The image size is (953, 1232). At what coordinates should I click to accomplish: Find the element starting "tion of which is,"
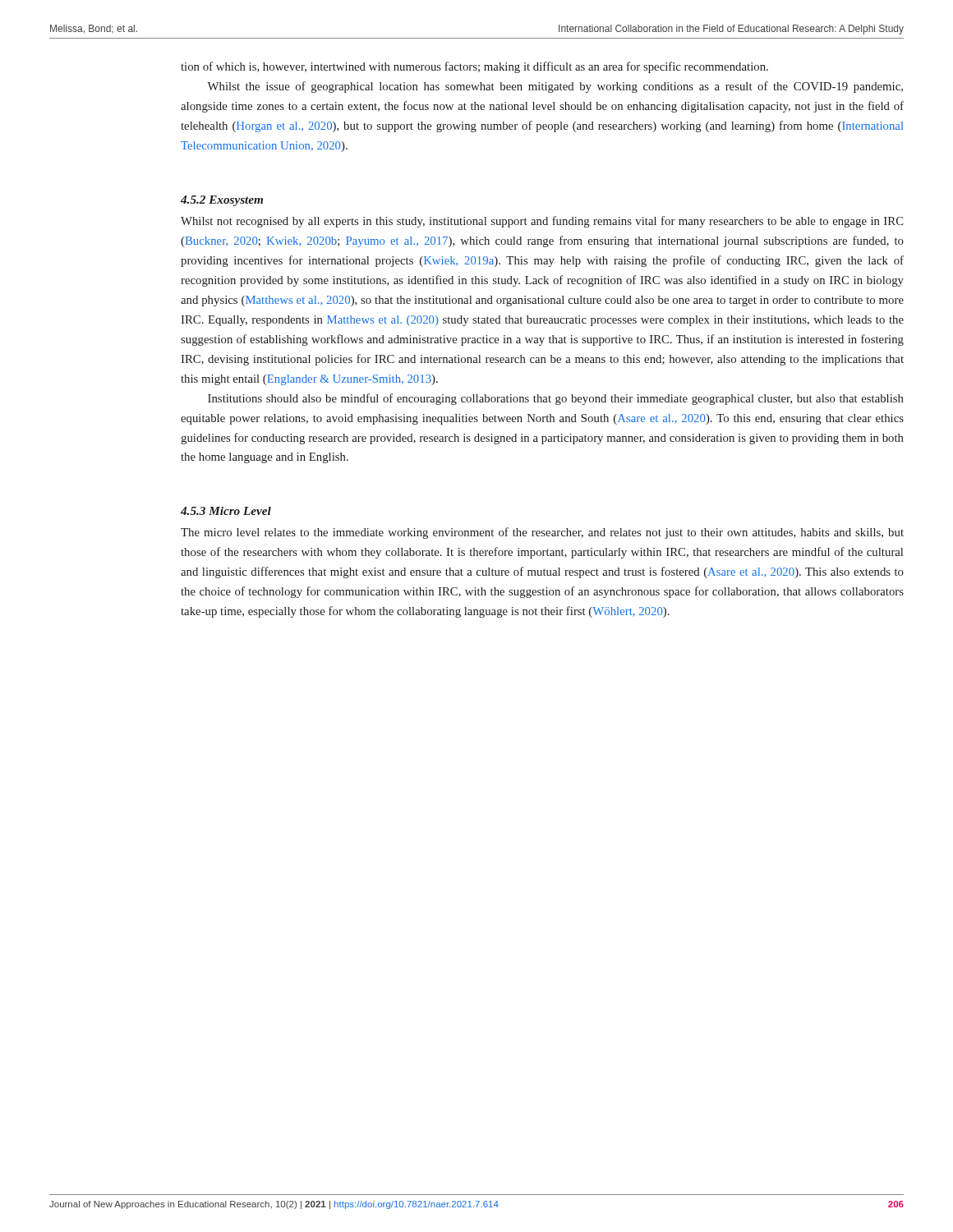tap(475, 67)
